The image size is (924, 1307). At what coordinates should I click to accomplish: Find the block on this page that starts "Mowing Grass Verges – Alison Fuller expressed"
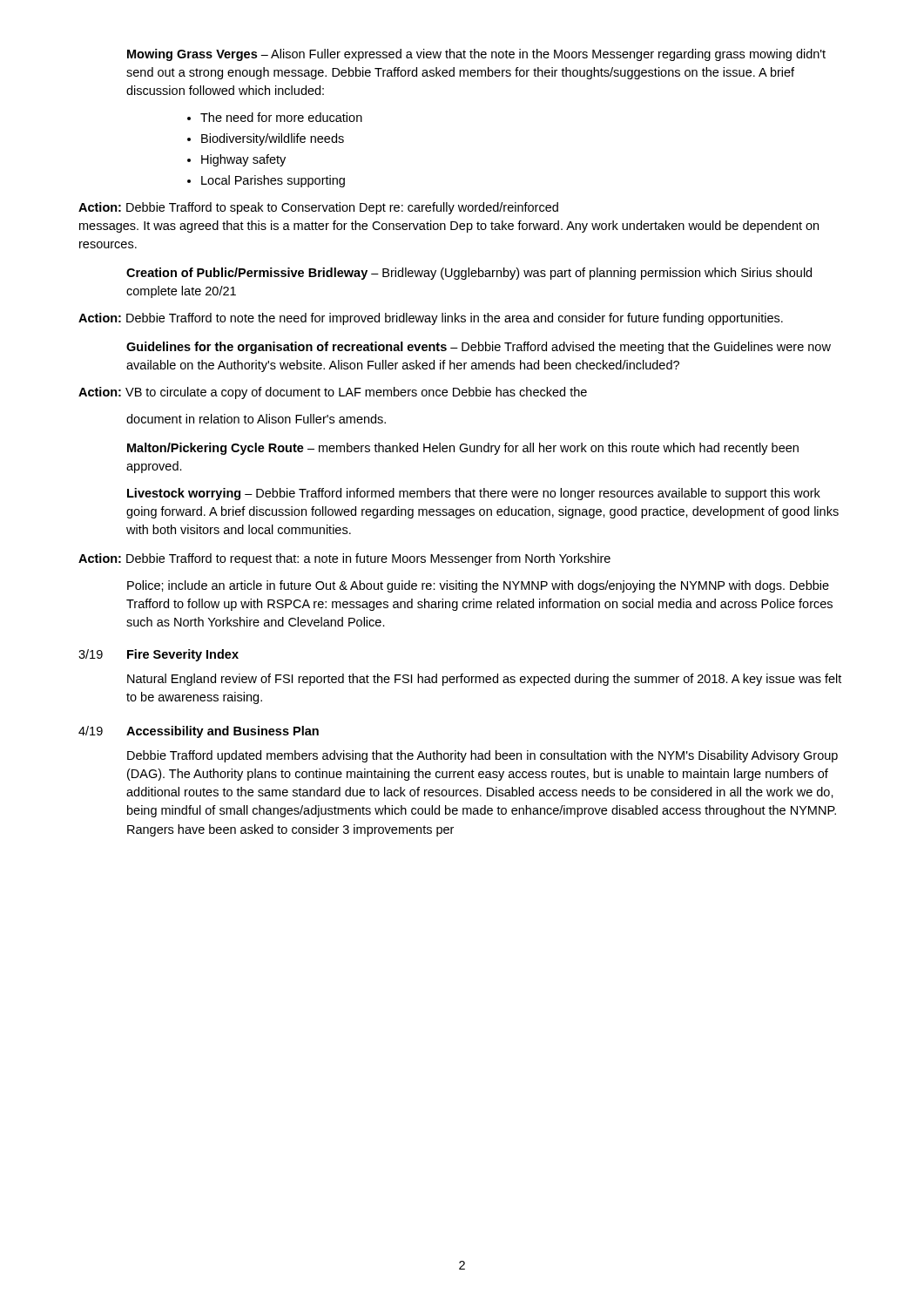[486, 73]
